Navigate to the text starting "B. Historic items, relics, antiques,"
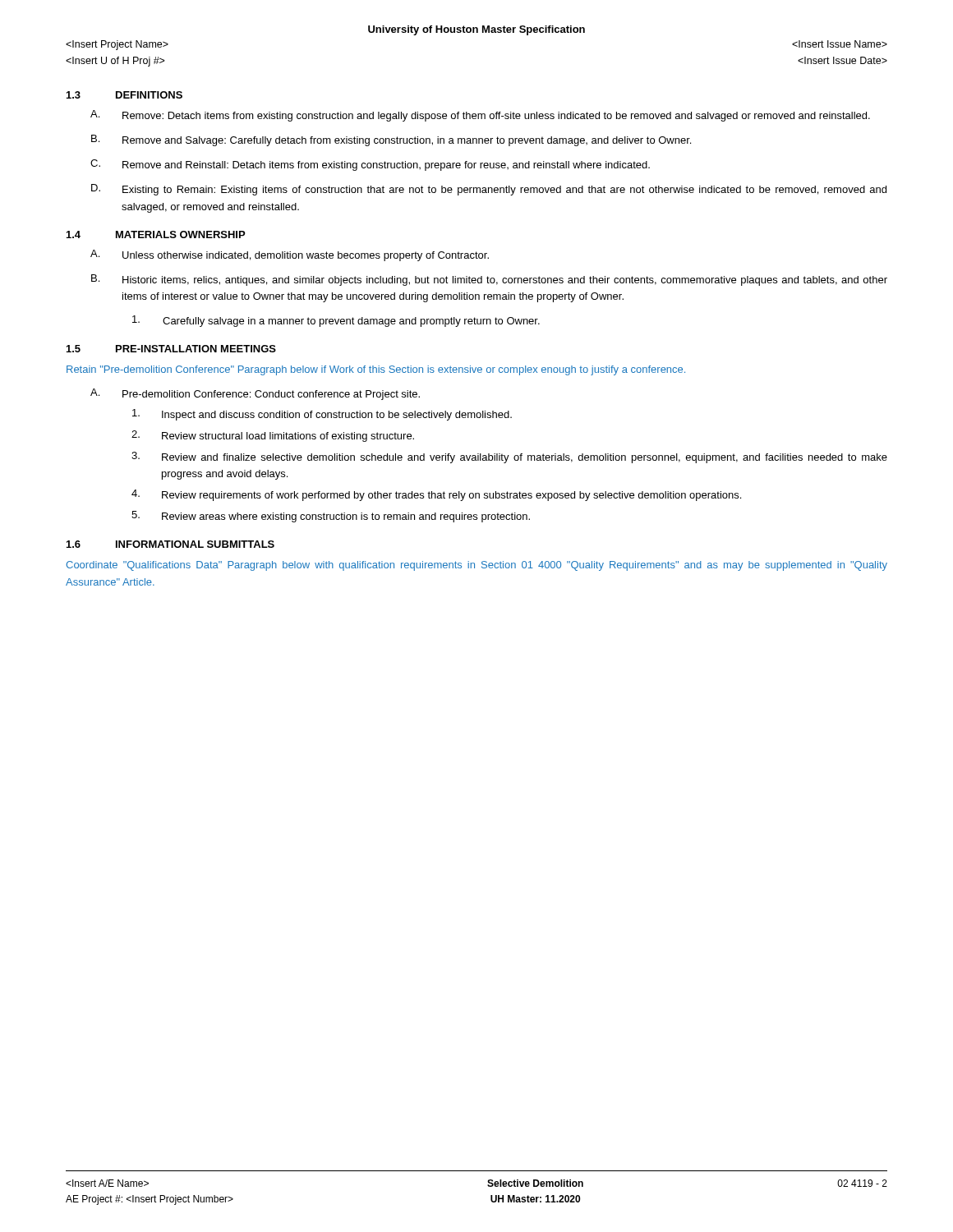 pyautogui.click(x=489, y=288)
